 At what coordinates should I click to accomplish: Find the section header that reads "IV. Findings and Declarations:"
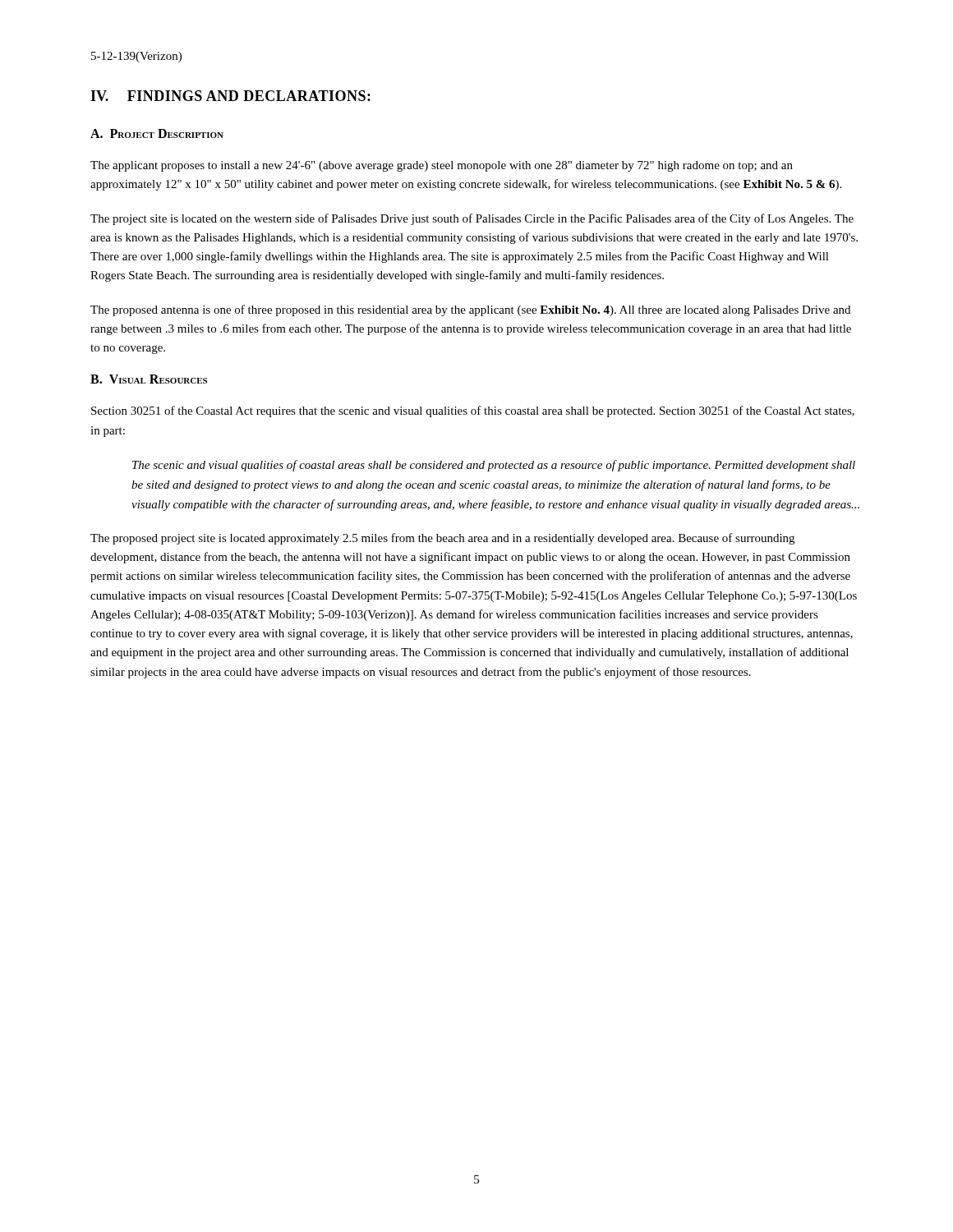pyautogui.click(x=231, y=96)
